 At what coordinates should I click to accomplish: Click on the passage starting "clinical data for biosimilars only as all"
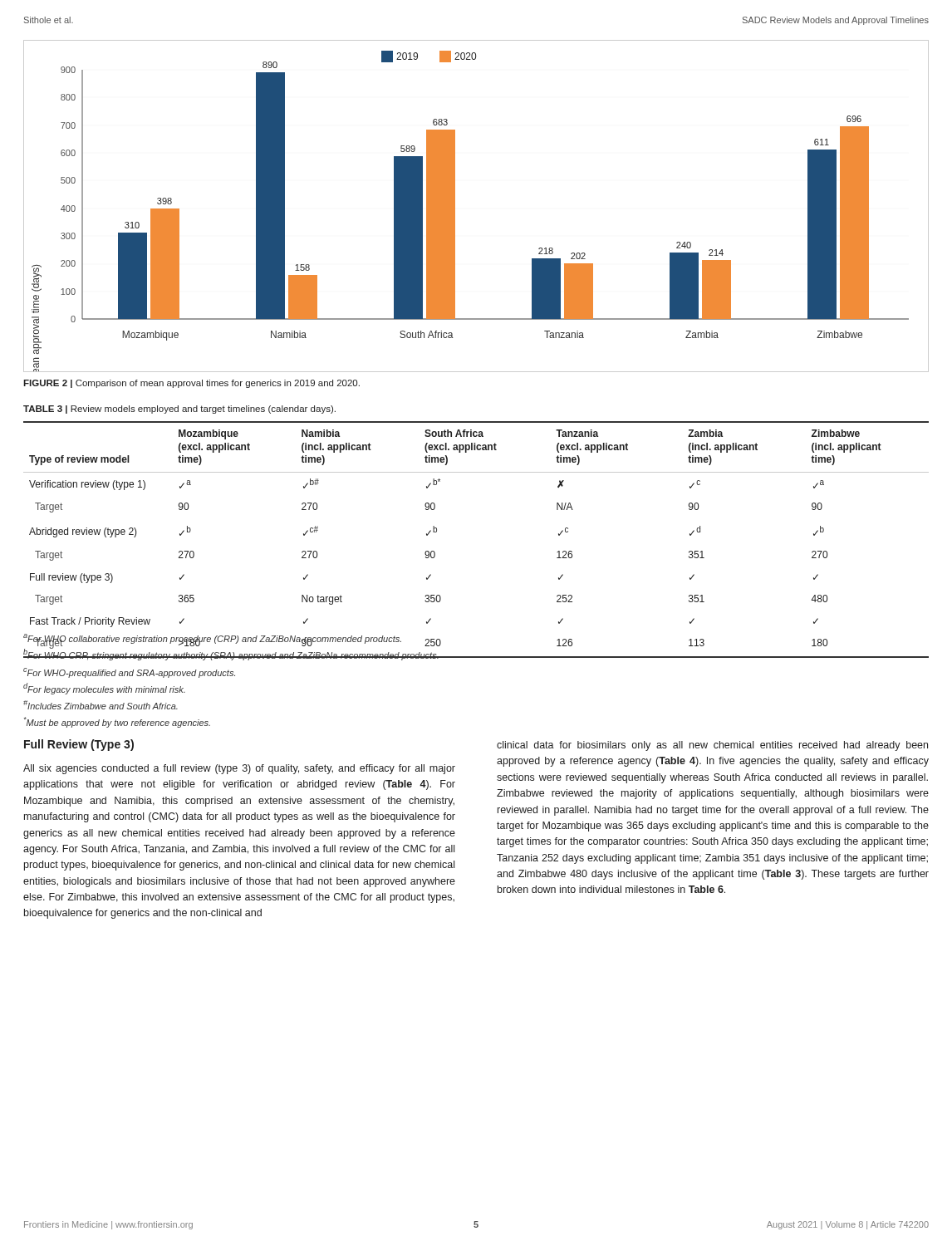coord(713,818)
